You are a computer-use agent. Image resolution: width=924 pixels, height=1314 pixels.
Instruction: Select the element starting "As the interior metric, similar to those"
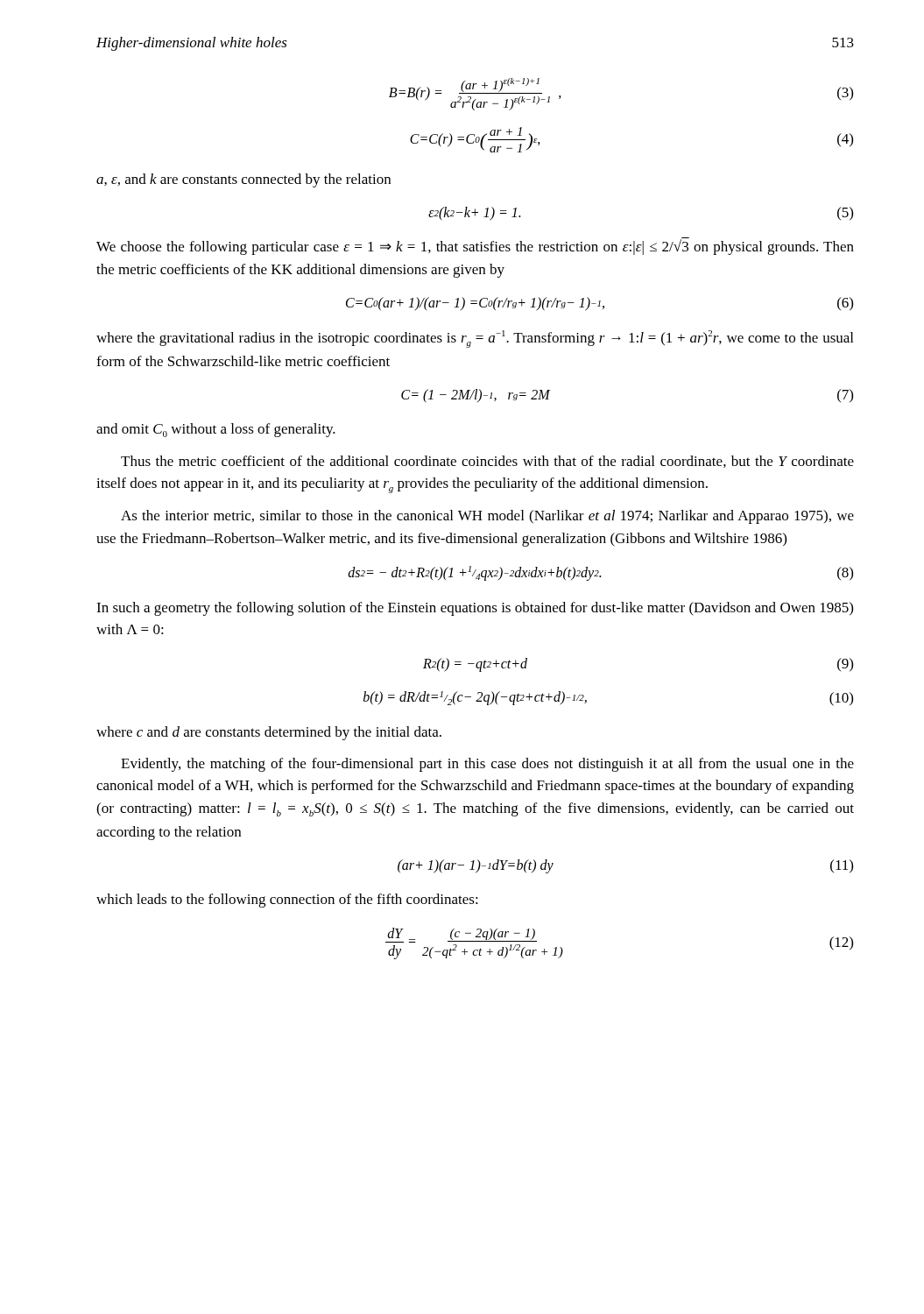click(x=475, y=527)
